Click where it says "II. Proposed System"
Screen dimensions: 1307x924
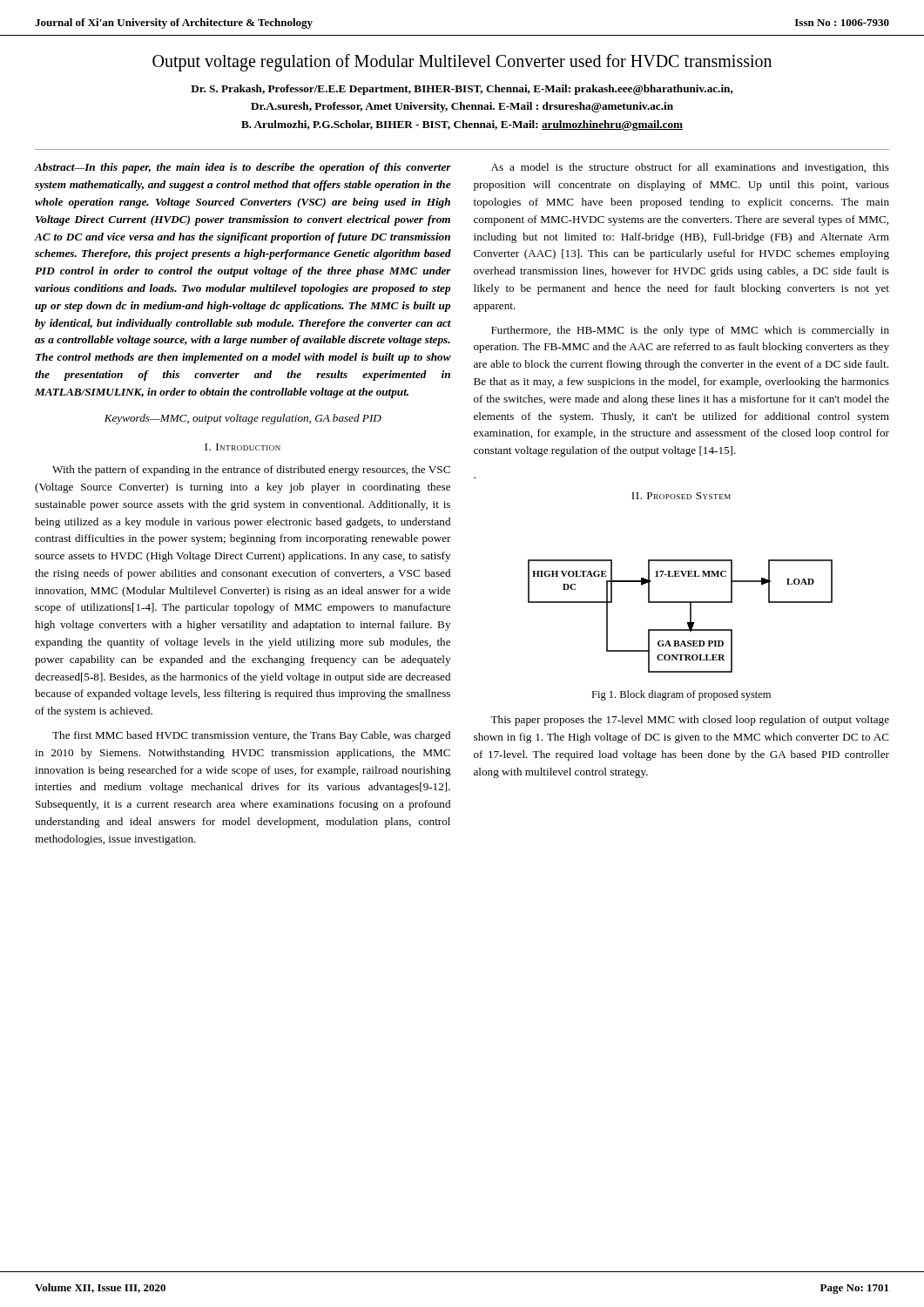pos(681,495)
